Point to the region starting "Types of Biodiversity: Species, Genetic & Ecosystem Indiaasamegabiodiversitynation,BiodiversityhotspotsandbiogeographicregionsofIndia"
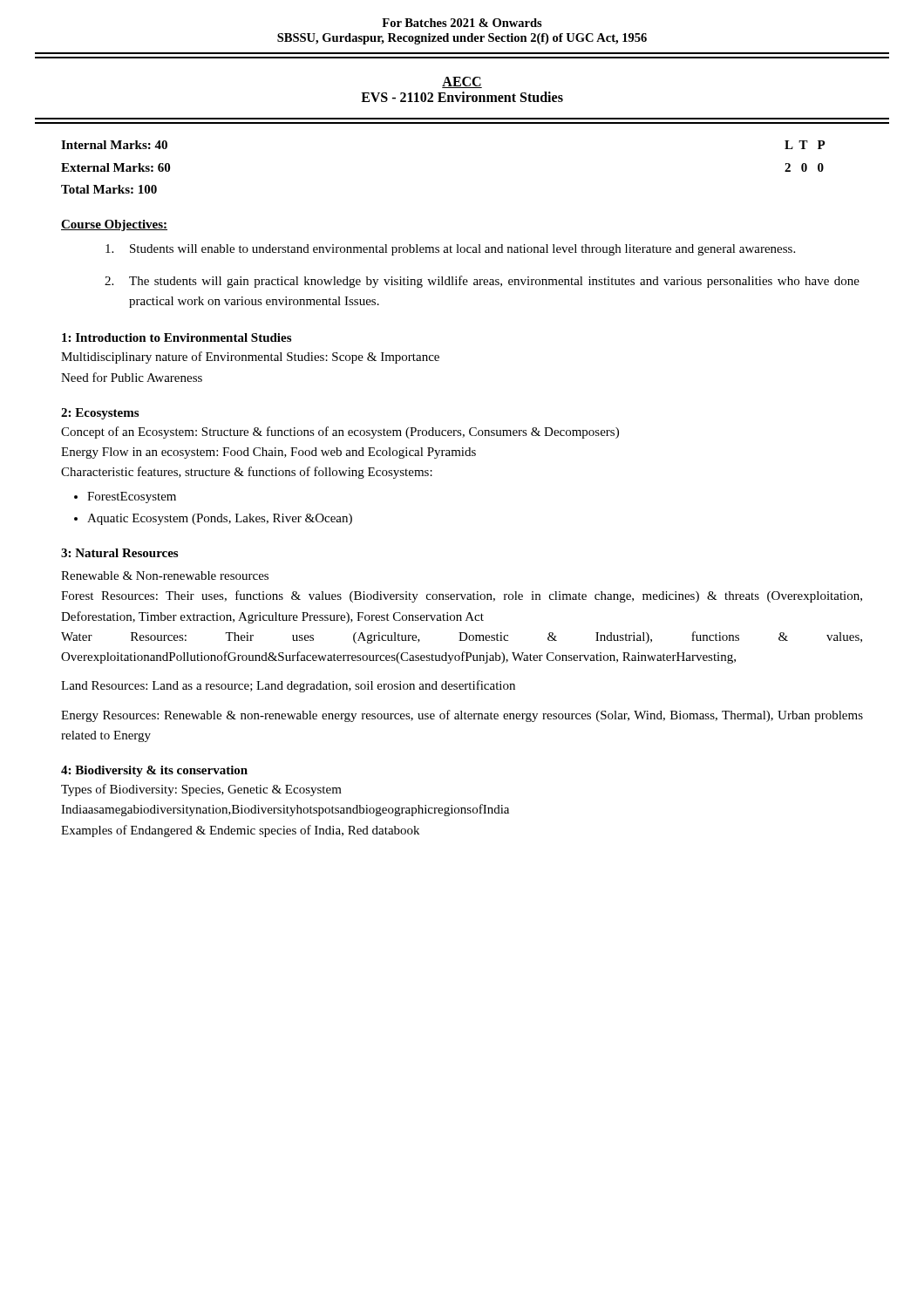Screen dimensions: 1308x924 coord(285,809)
